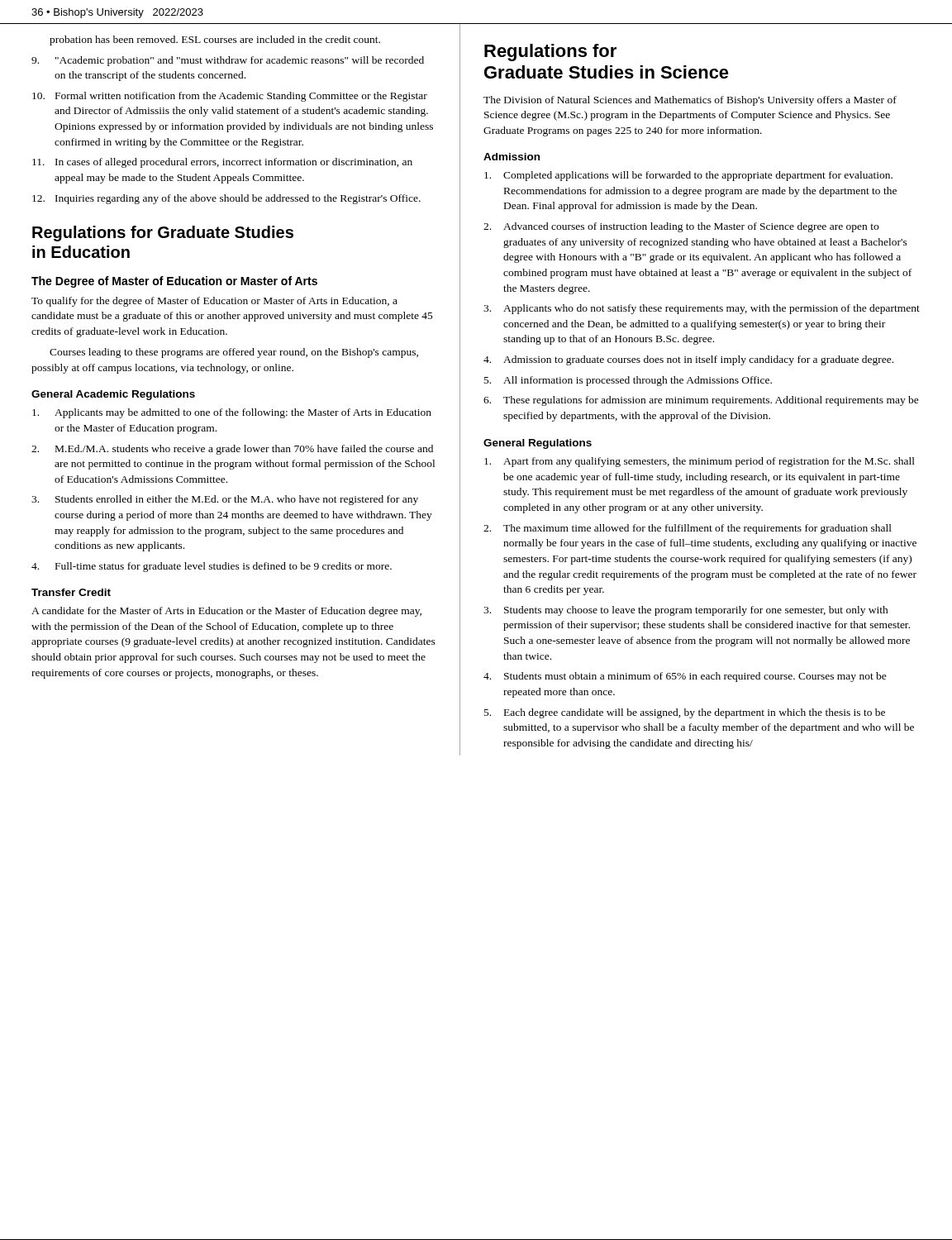Click on the list item that reads "3. Applicants who do"
This screenshot has height=1240, width=952.
[x=702, y=324]
